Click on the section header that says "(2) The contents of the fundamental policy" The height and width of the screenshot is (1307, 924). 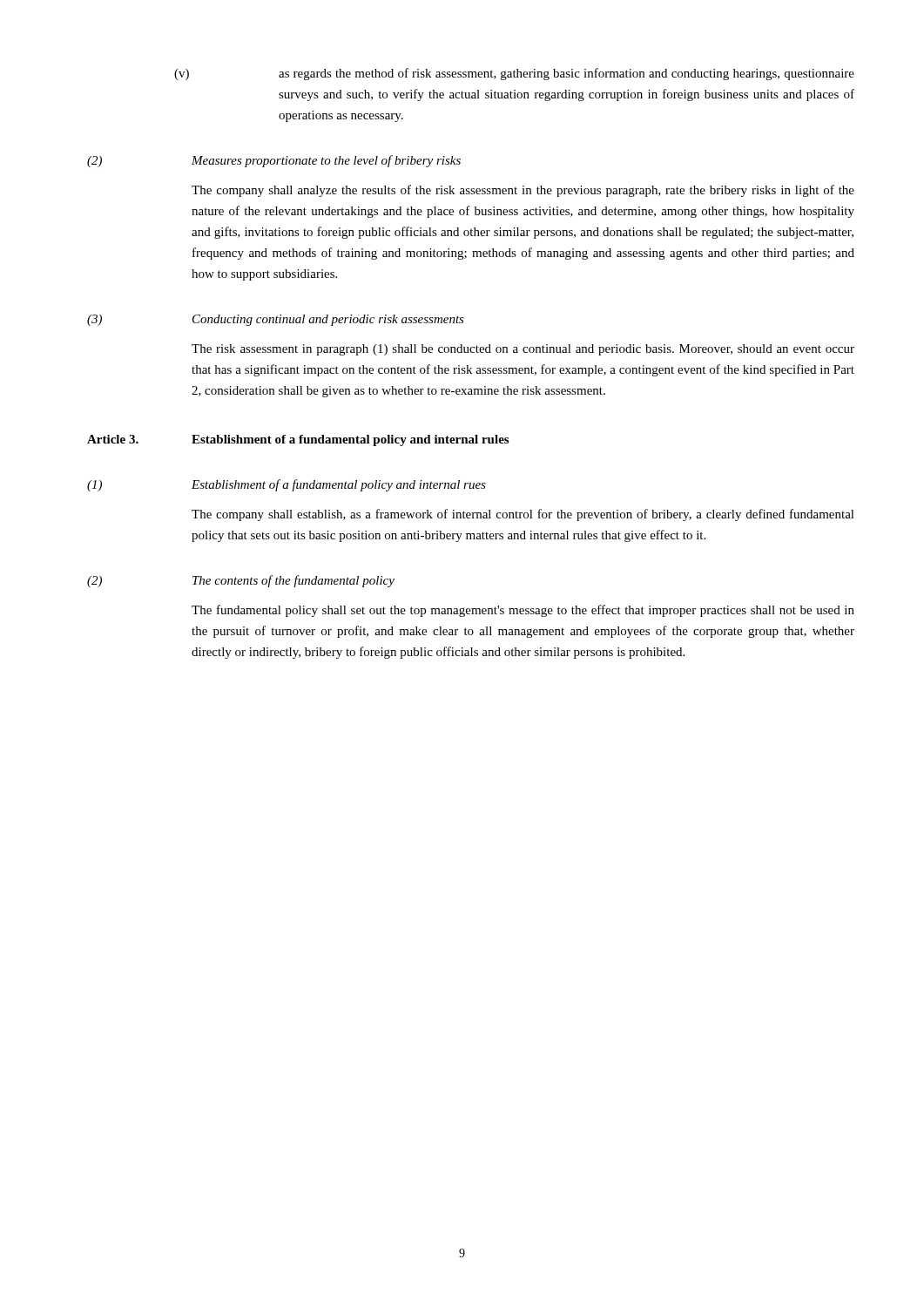coord(241,581)
